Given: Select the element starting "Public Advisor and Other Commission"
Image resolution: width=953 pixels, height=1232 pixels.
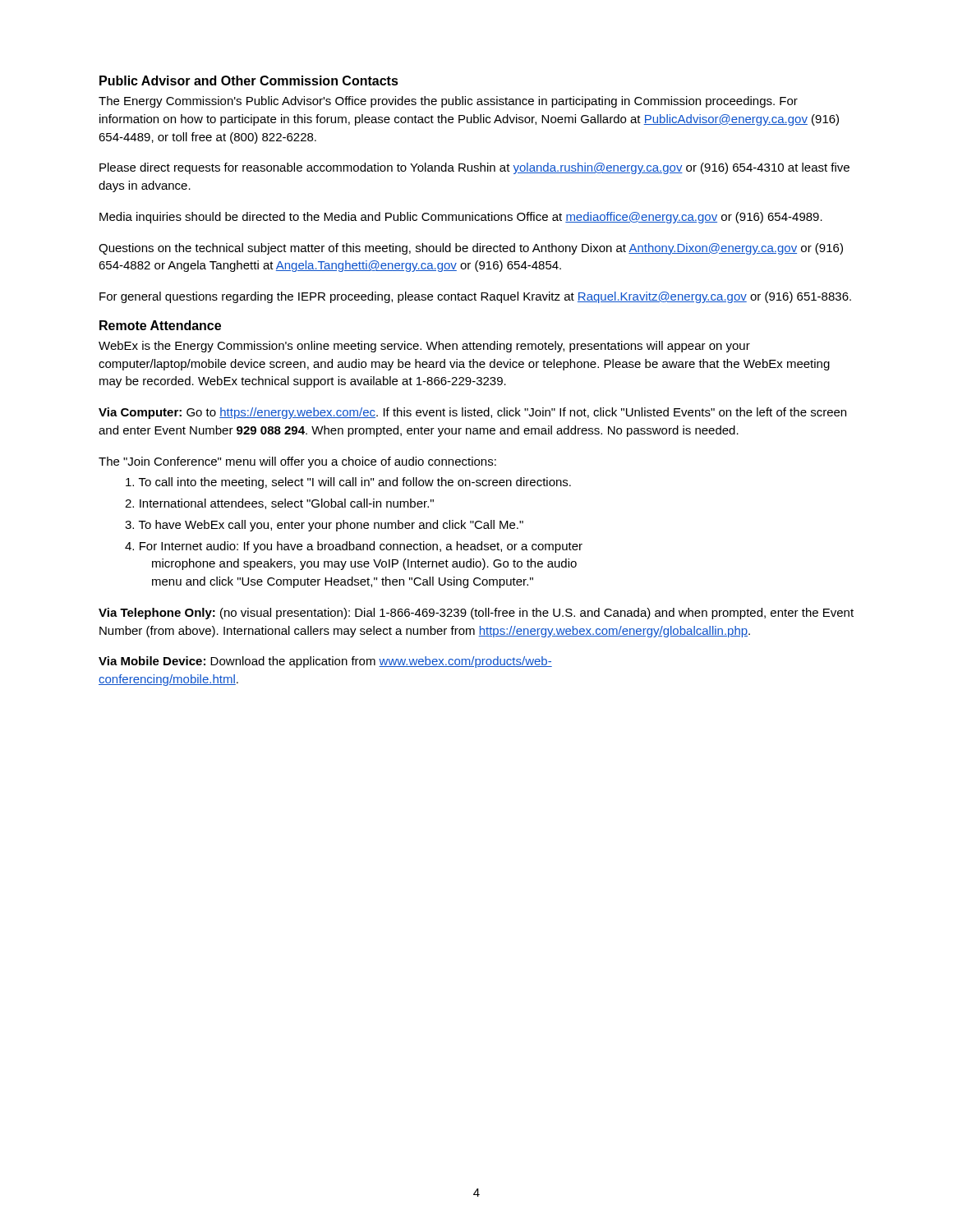Looking at the screenshot, I should click(248, 81).
